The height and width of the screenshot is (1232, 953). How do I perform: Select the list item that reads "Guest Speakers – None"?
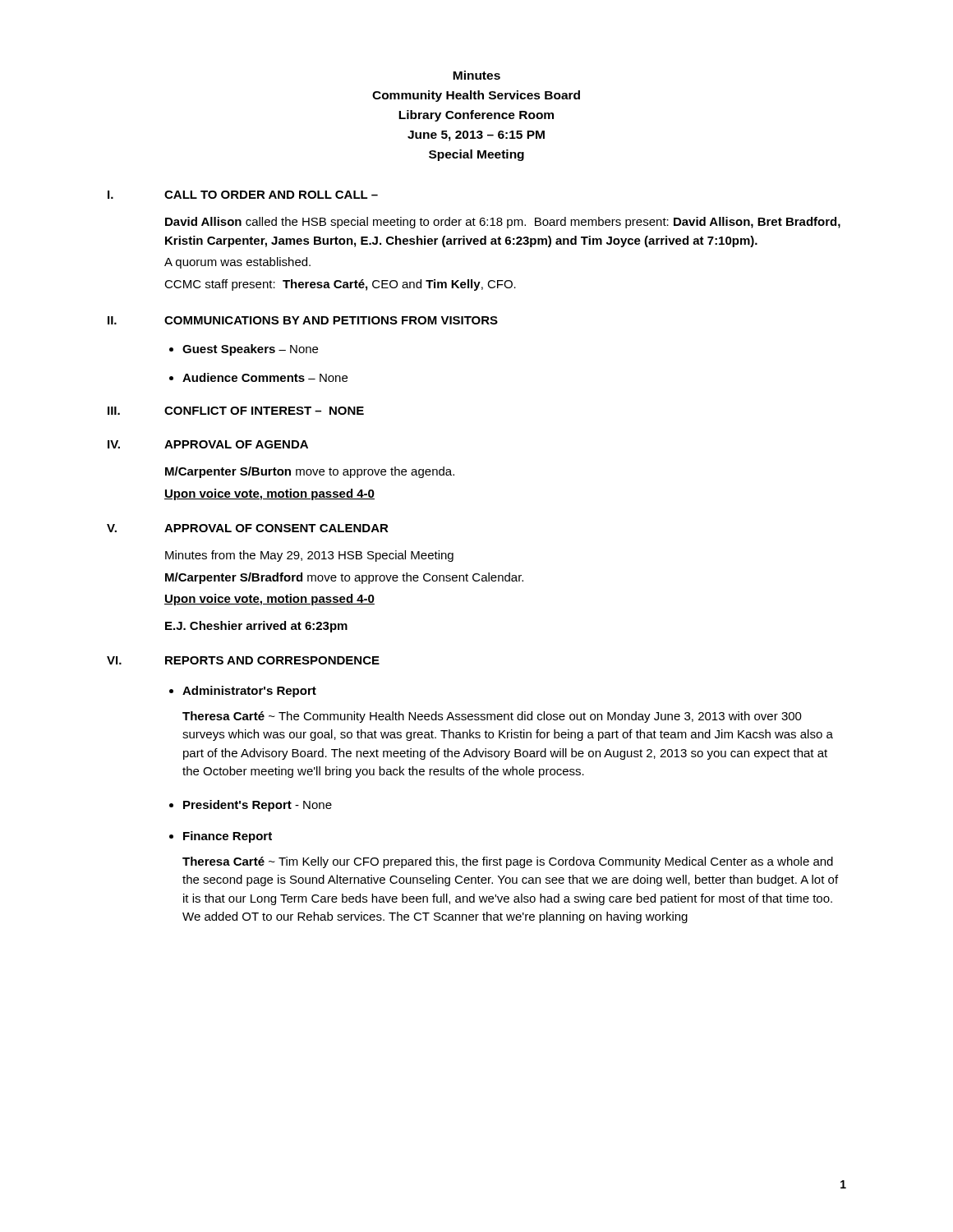point(244,350)
